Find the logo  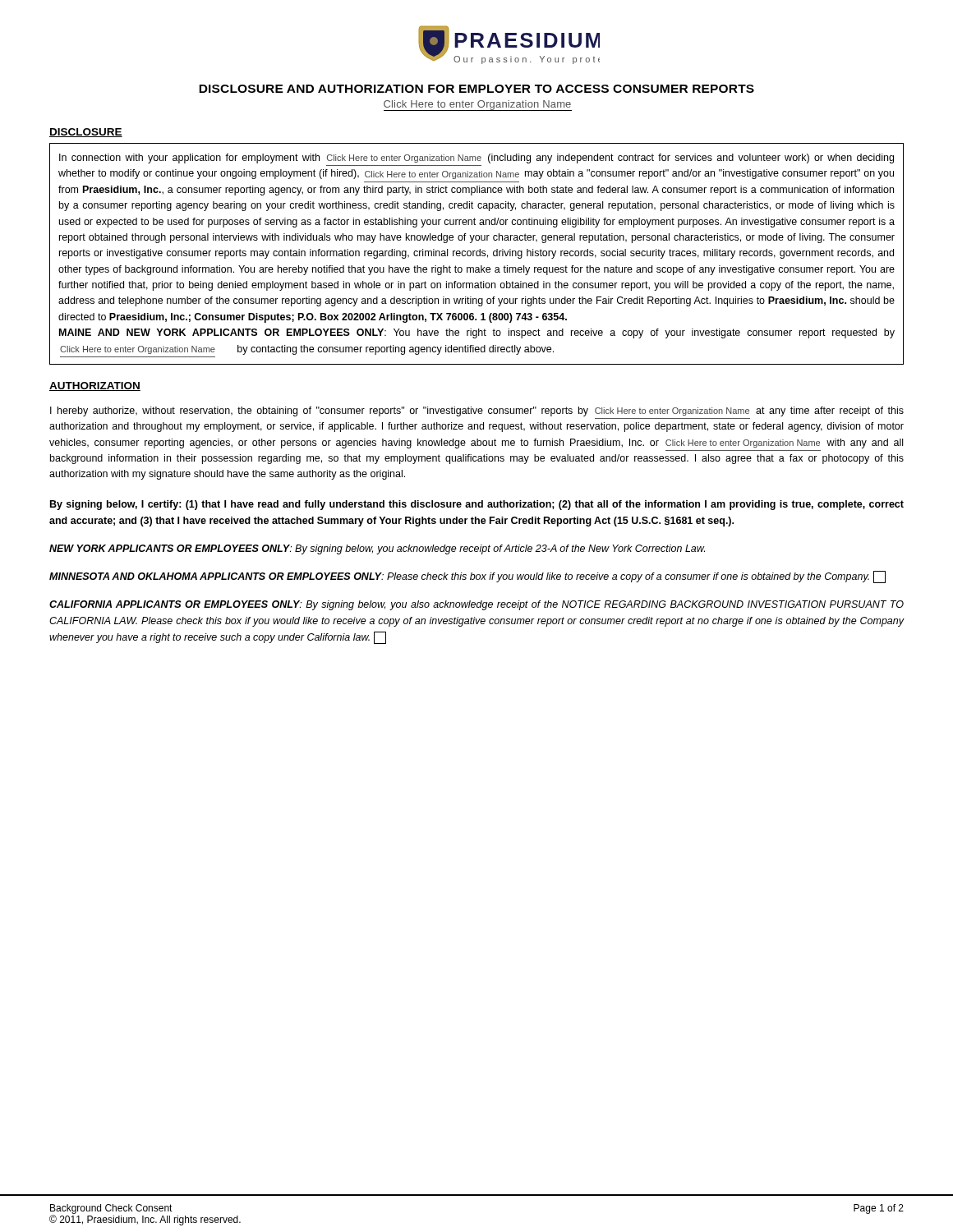[476, 37]
